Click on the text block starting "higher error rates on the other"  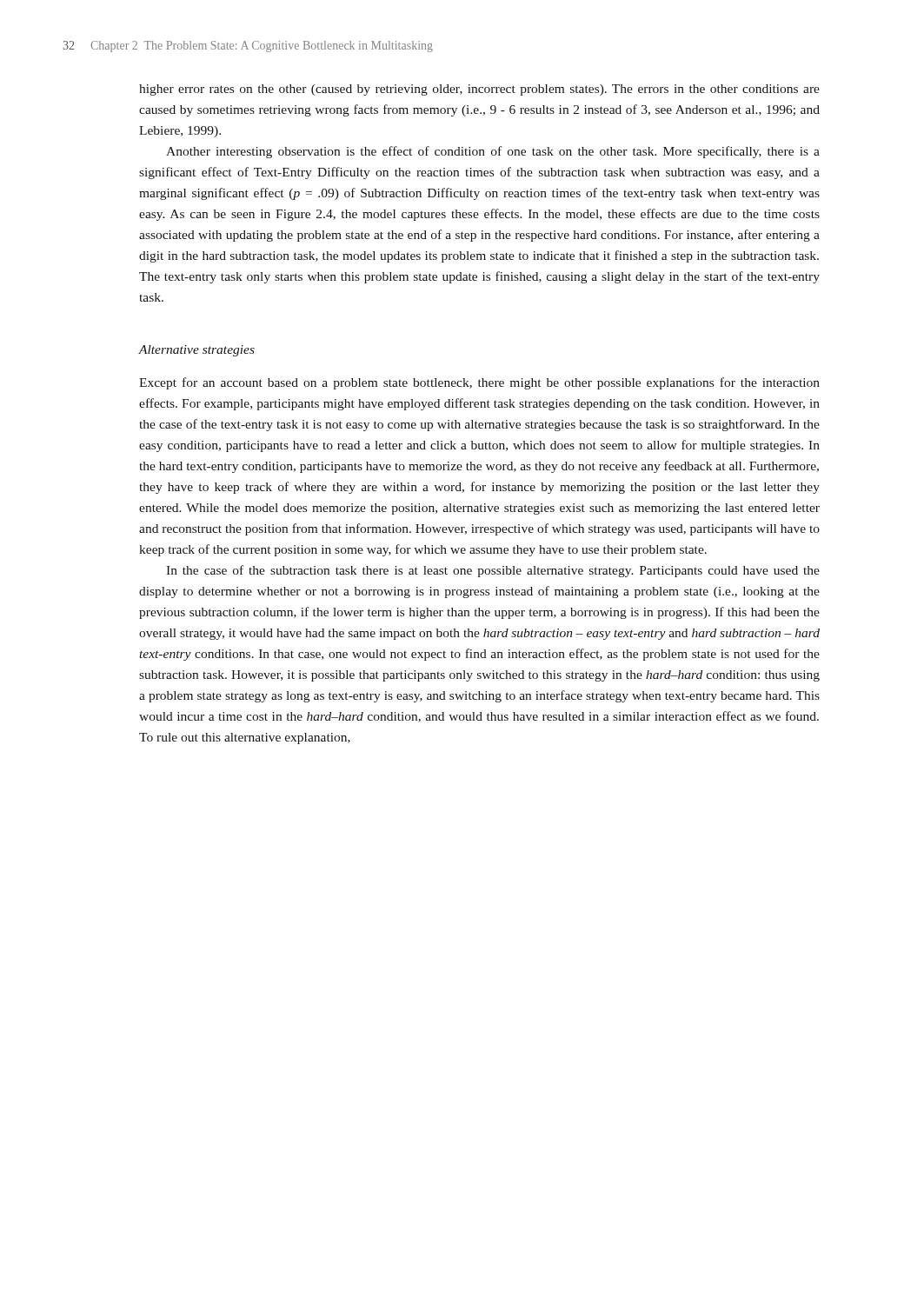coord(479,110)
